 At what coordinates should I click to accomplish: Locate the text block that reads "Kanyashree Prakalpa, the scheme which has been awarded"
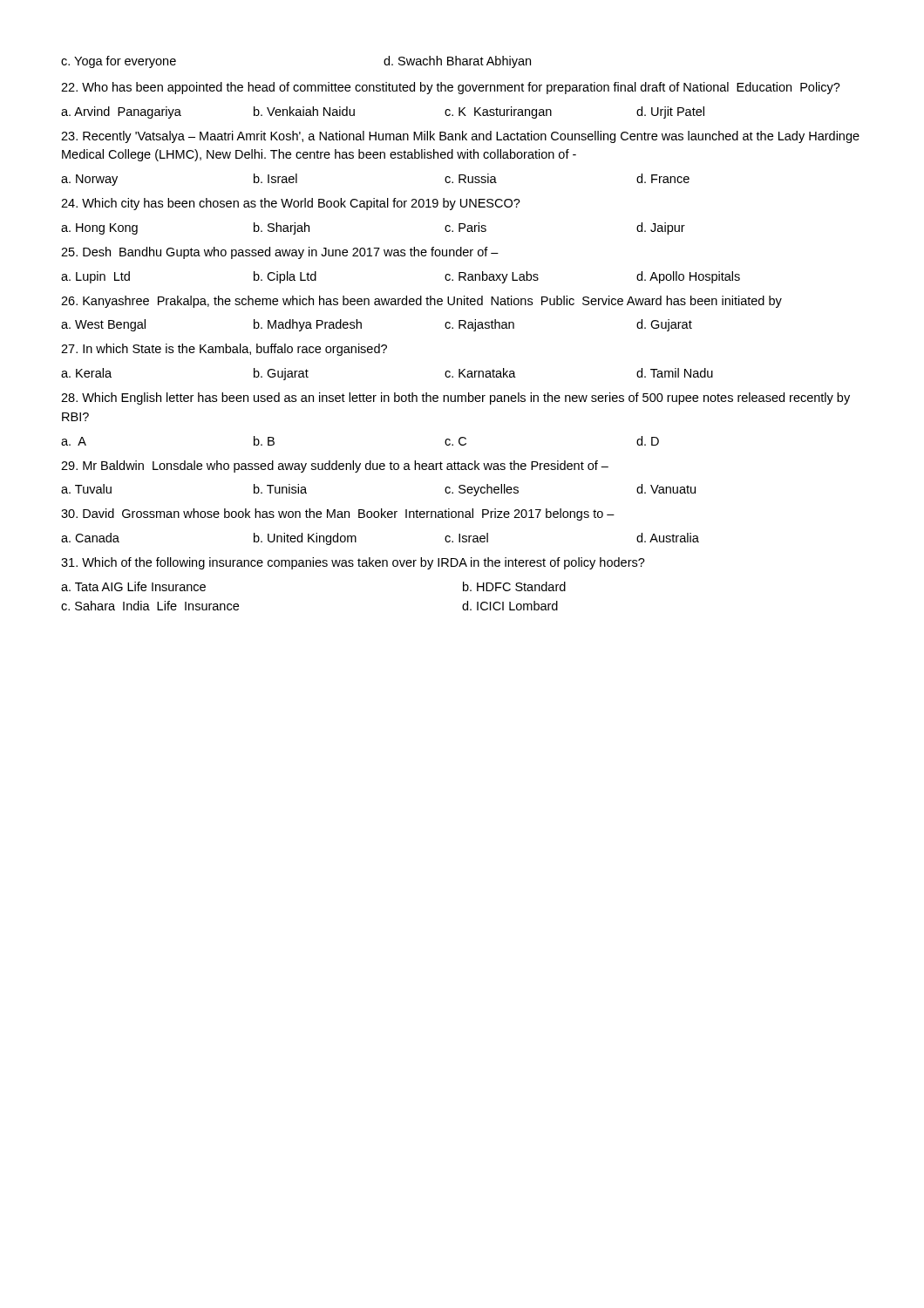[421, 300]
